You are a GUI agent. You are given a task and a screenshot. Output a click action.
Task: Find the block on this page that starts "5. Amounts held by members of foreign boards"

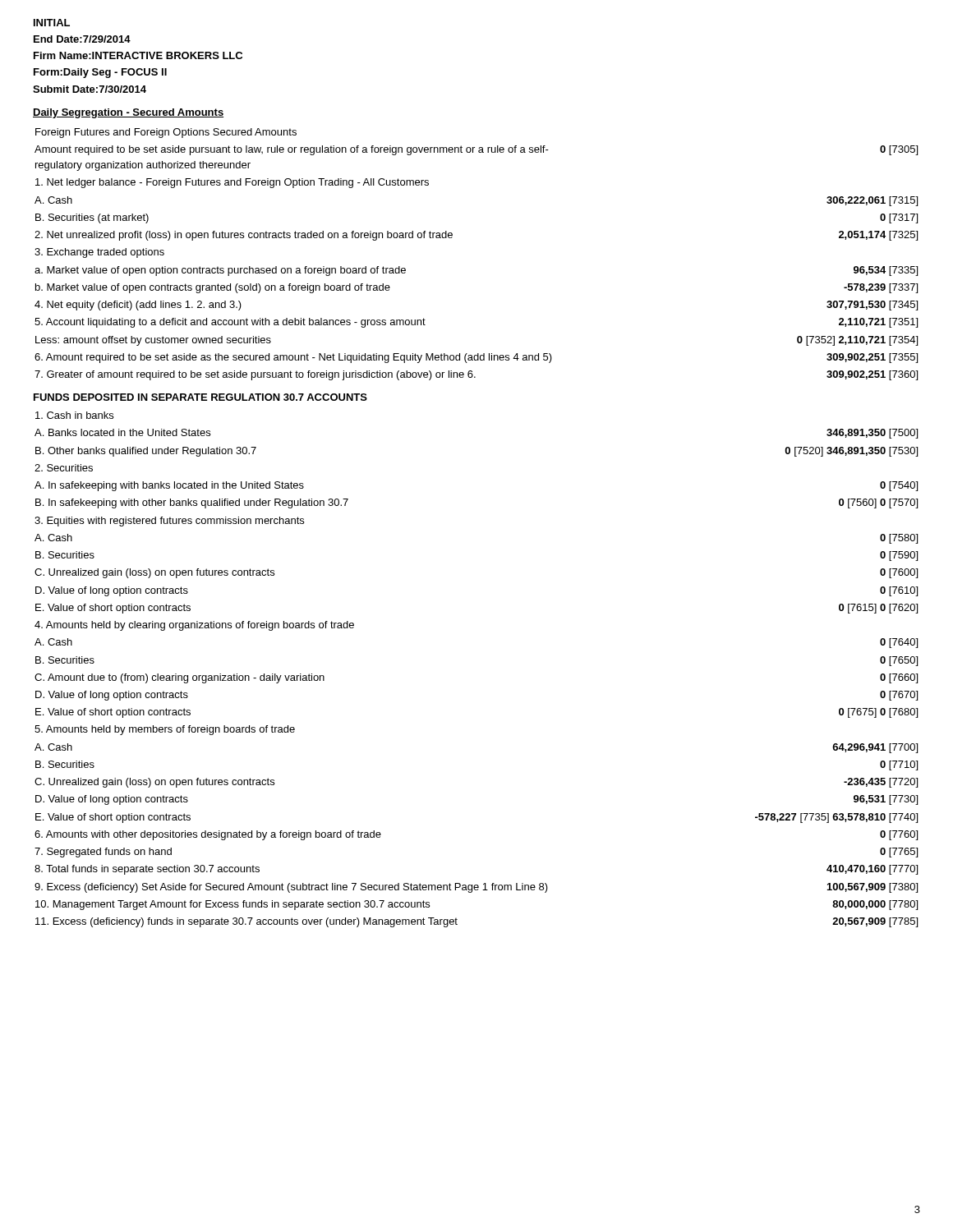click(165, 730)
